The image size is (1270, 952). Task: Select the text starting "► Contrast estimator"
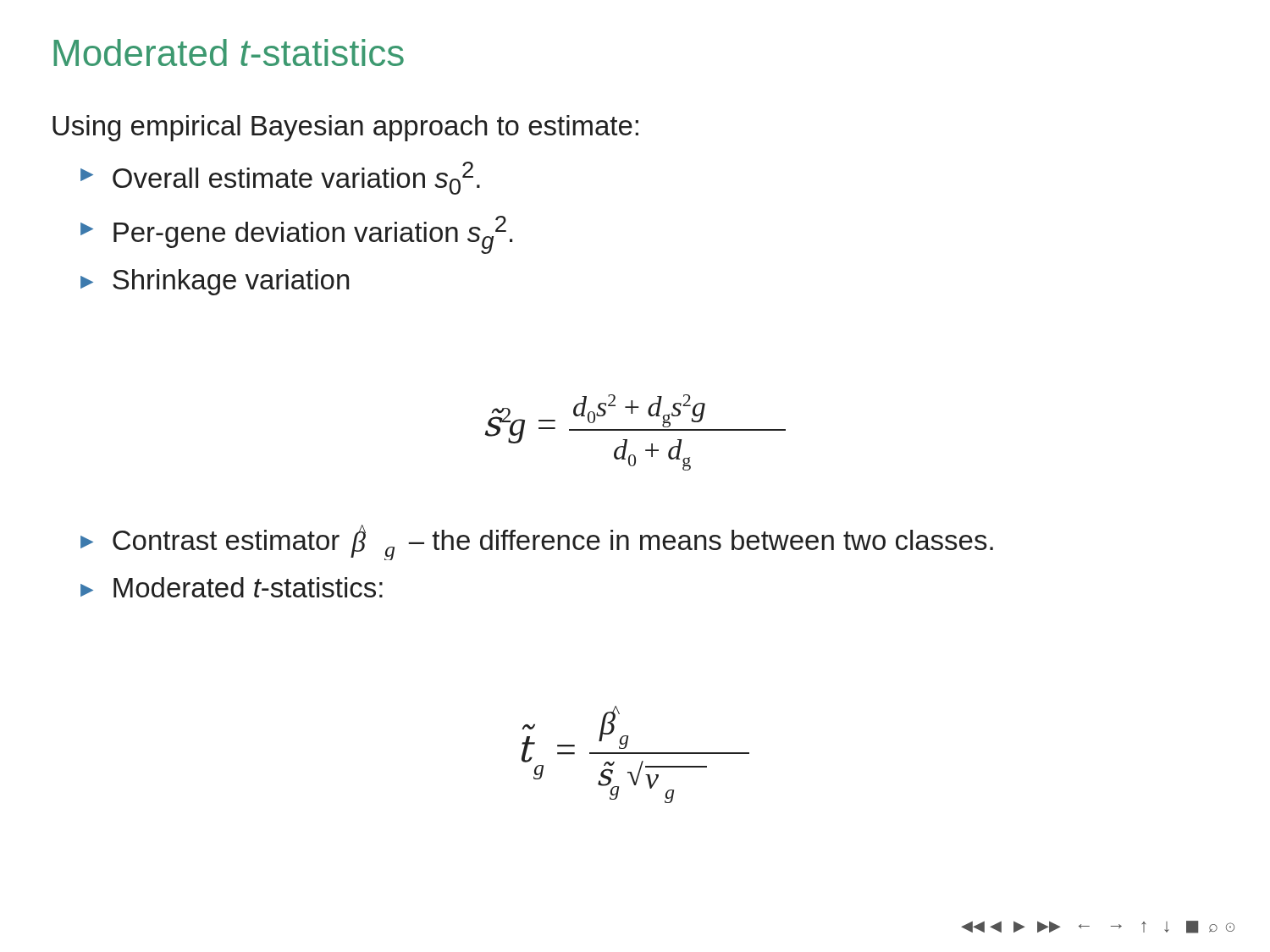[x=536, y=543]
